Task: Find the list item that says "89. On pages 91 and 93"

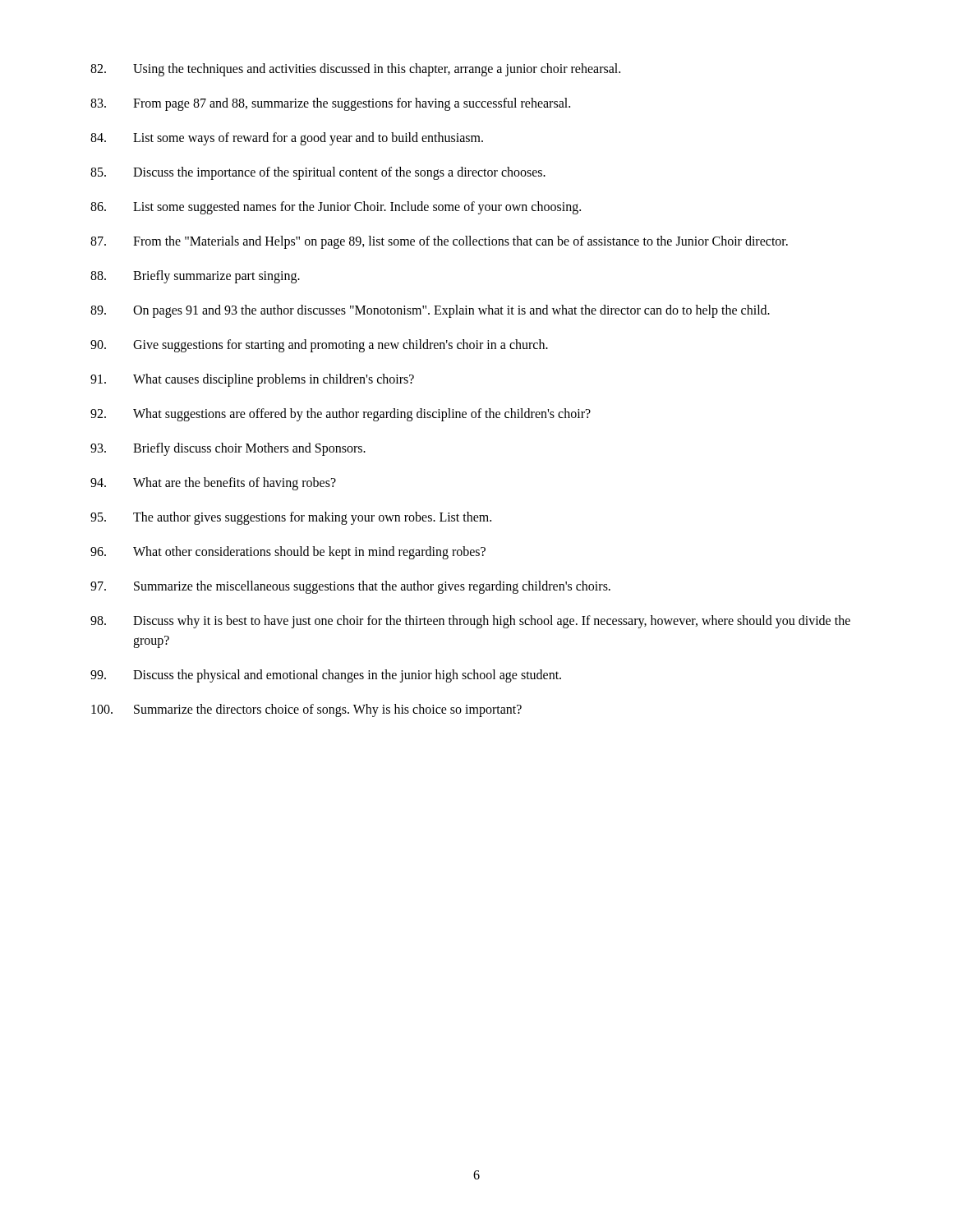Action: tap(476, 310)
